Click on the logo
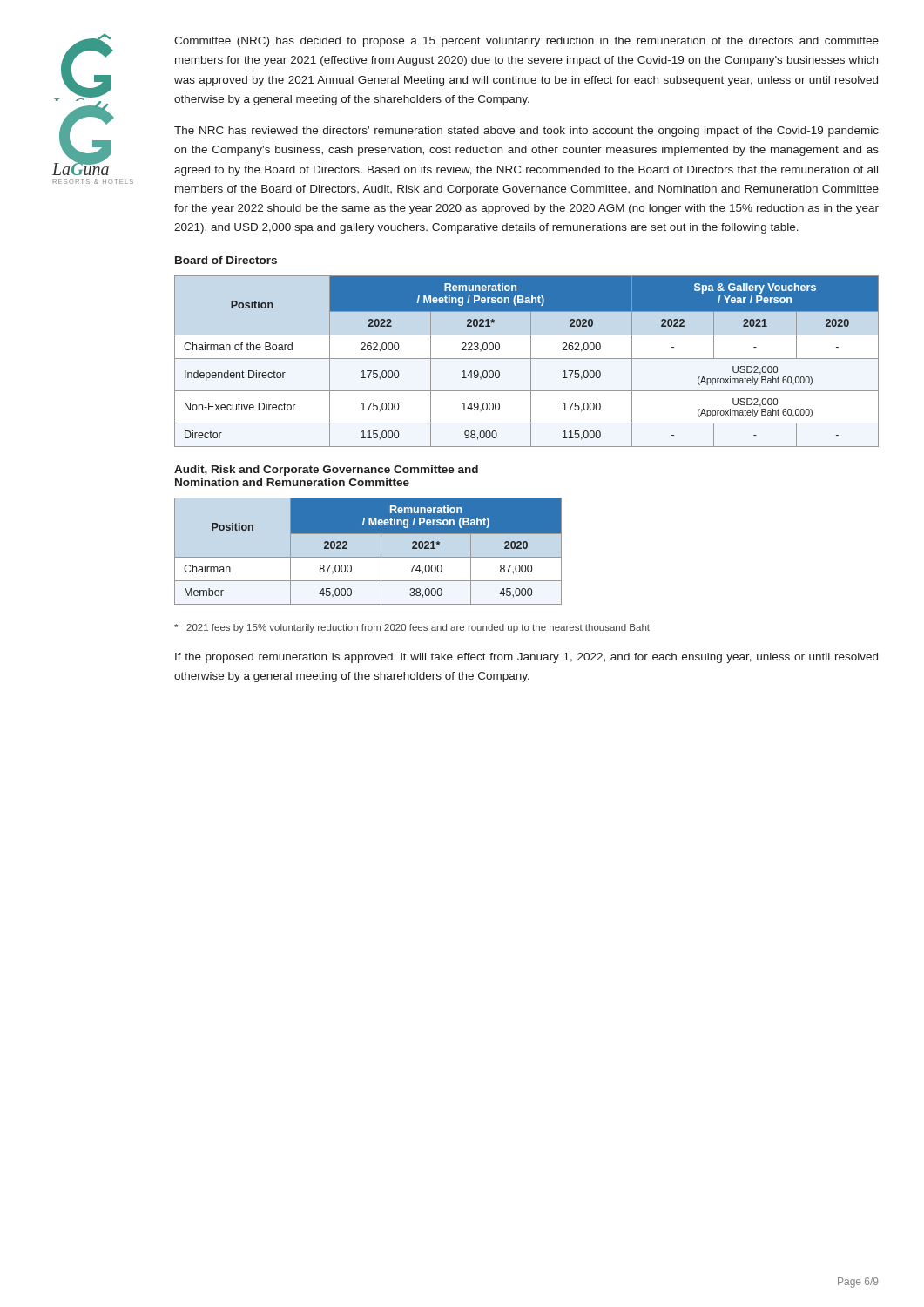 tap(108, 108)
